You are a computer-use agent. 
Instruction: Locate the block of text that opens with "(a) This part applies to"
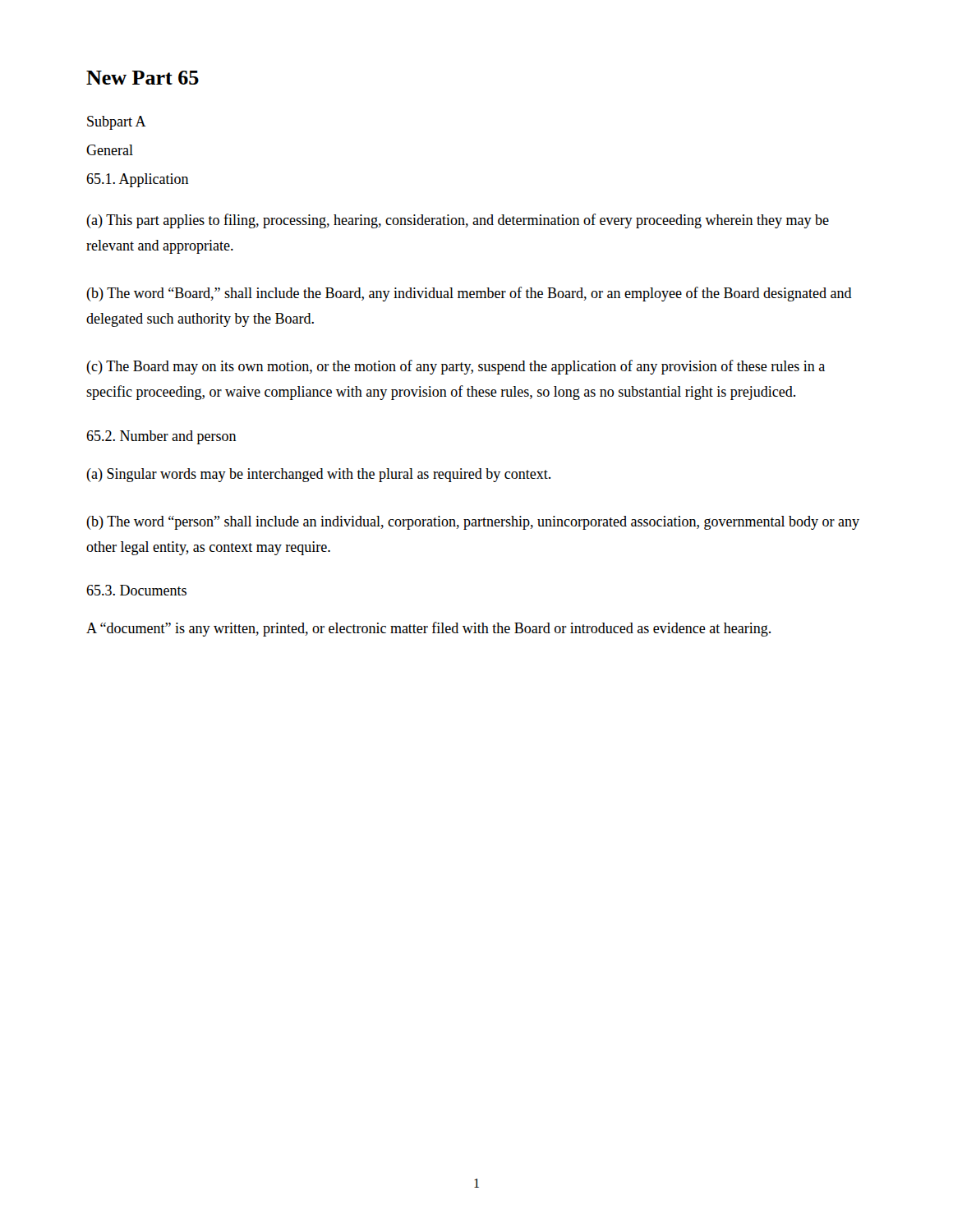[458, 233]
